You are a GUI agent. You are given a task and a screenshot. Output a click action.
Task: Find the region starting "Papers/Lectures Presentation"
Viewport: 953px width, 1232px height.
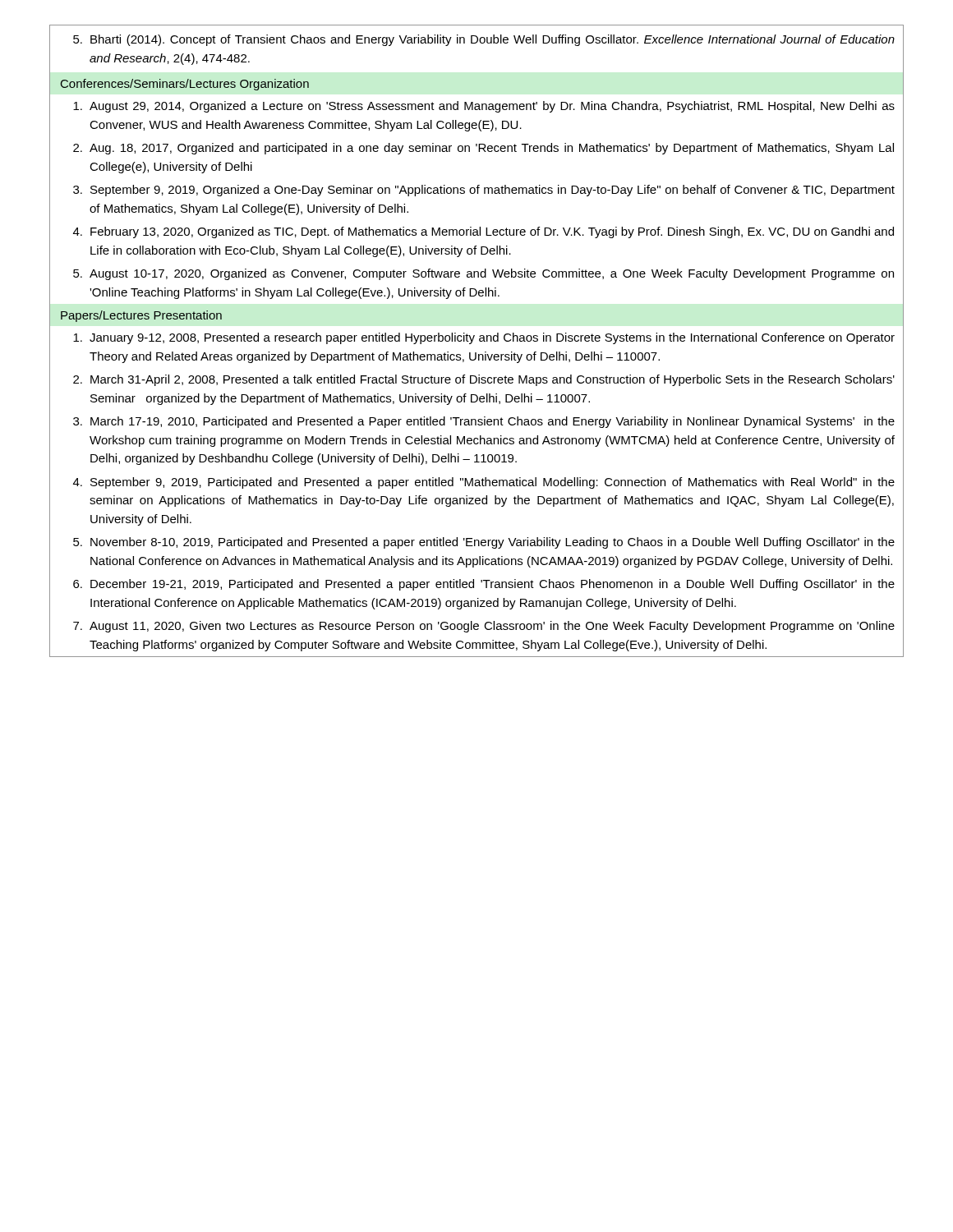[141, 315]
